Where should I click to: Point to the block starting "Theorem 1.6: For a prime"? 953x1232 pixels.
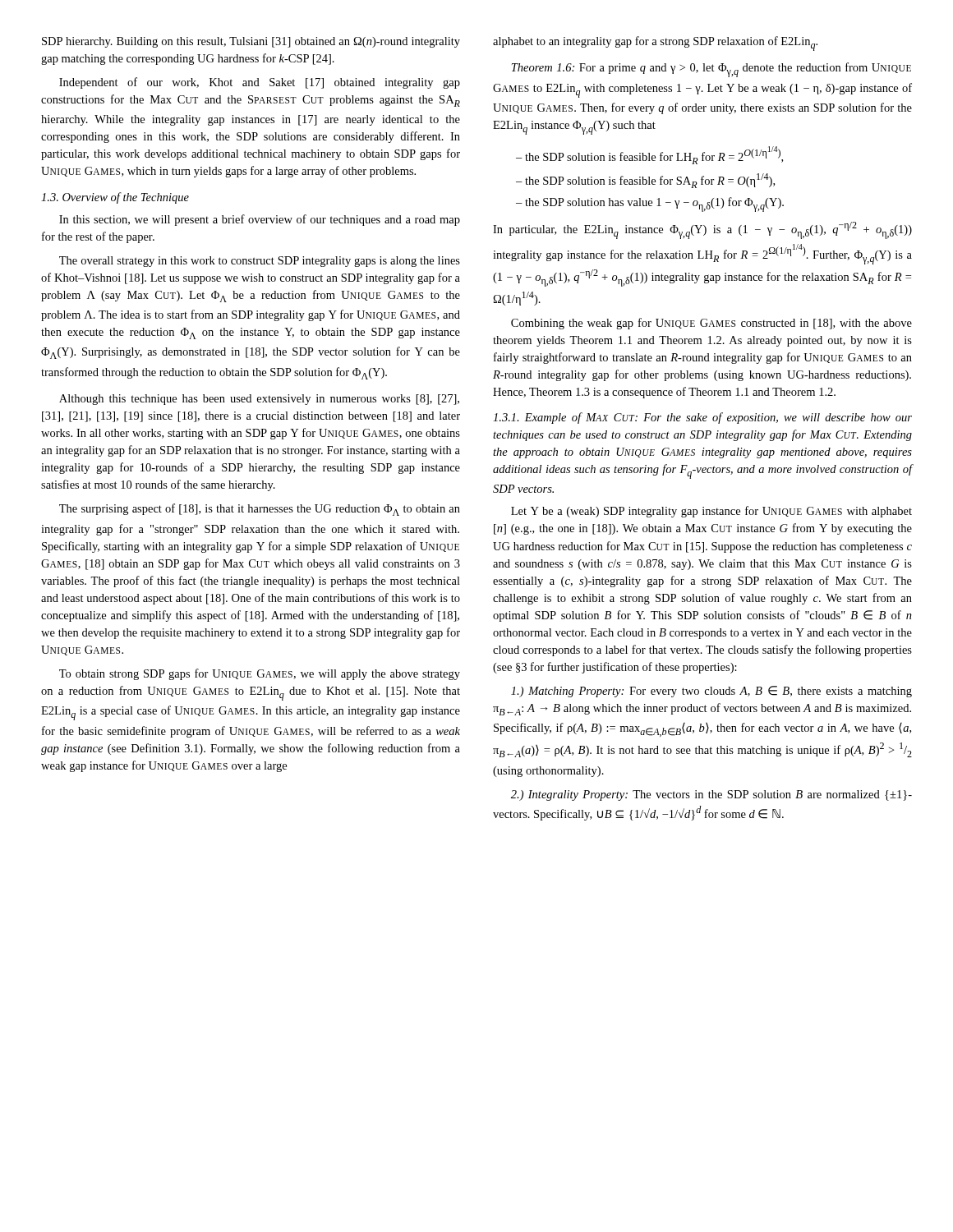[702, 98]
